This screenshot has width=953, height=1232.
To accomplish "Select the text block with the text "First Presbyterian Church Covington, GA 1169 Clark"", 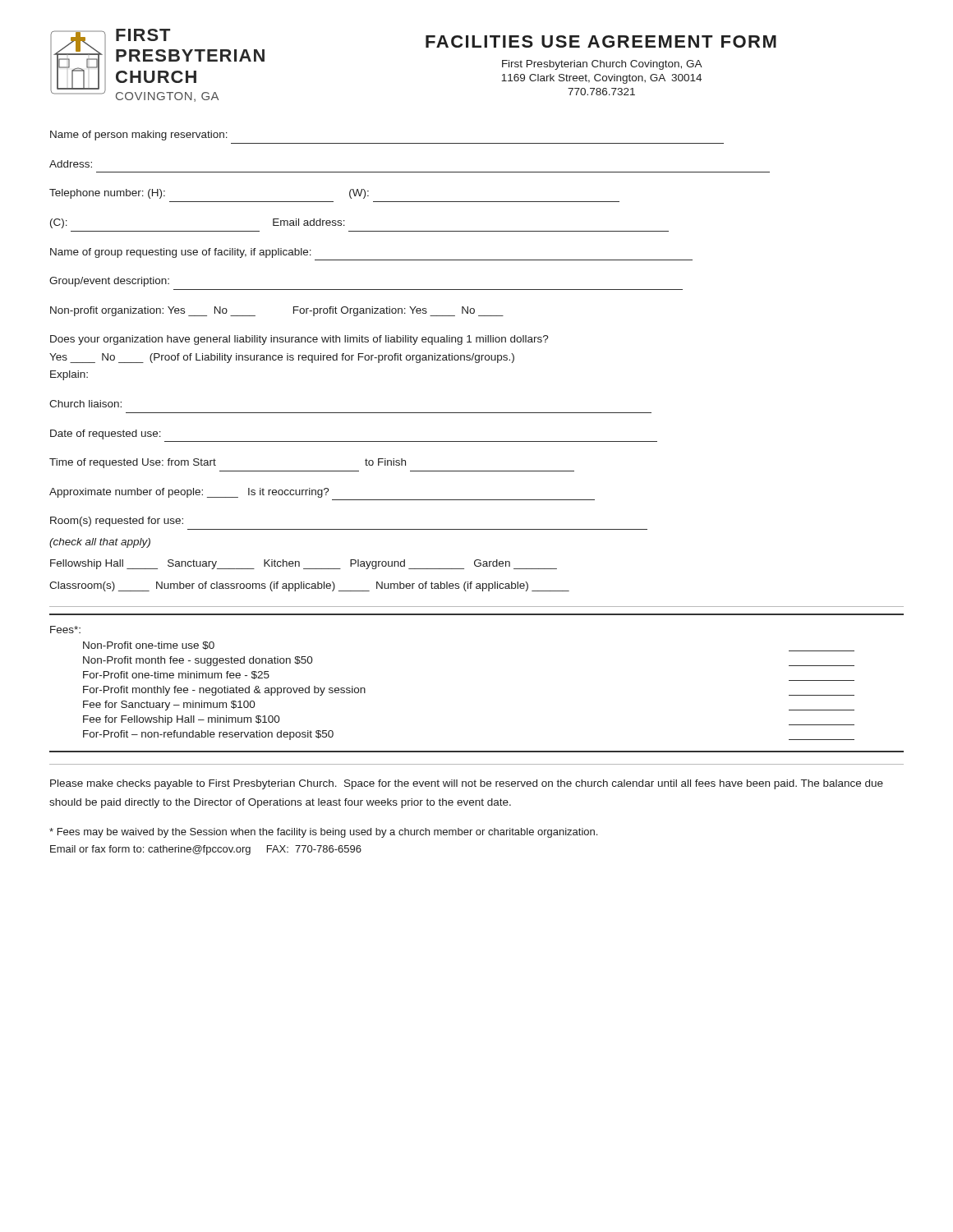I will (x=602, y=78).
